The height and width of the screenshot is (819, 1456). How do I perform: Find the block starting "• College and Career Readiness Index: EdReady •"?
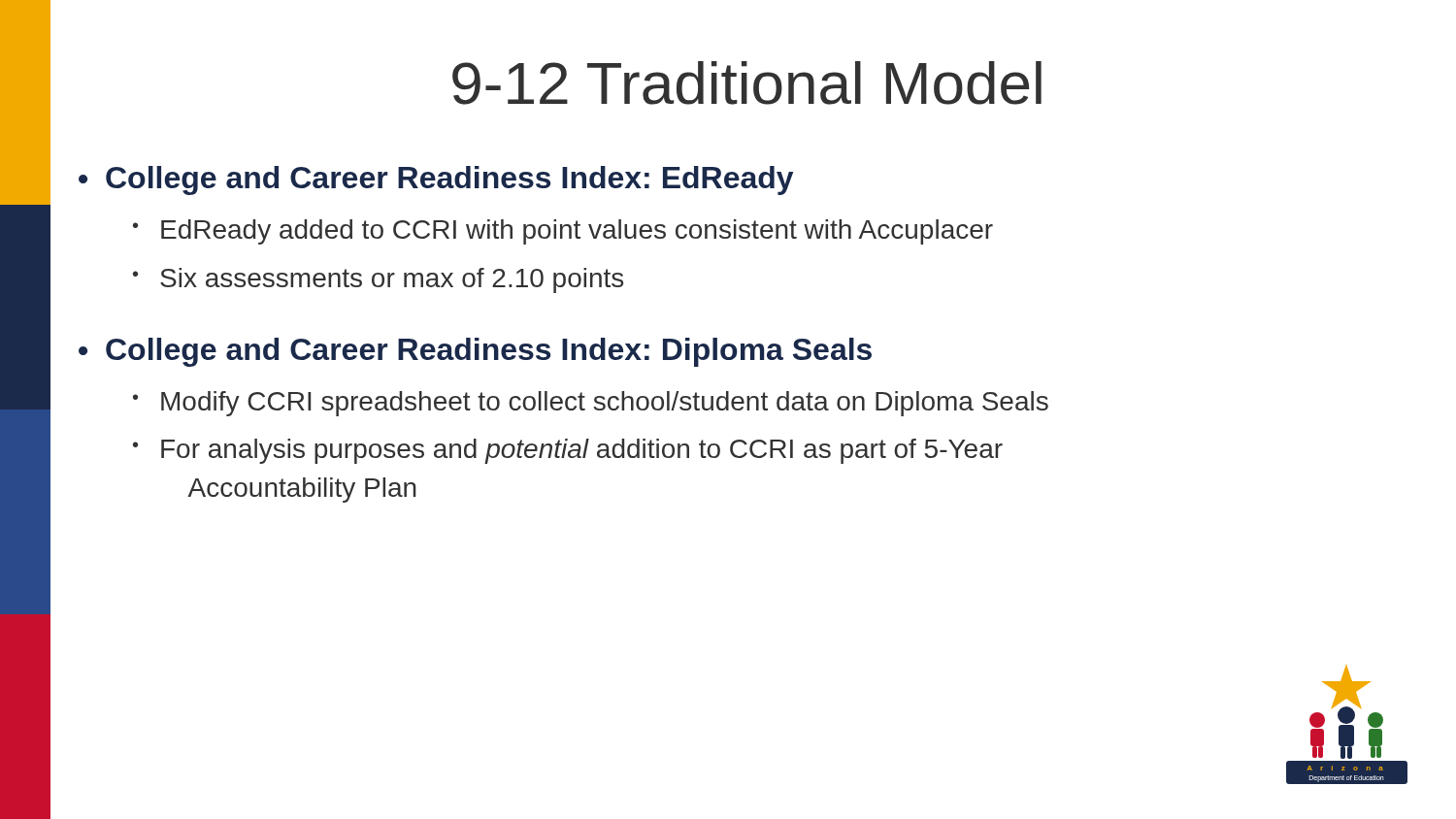[747, 228]
